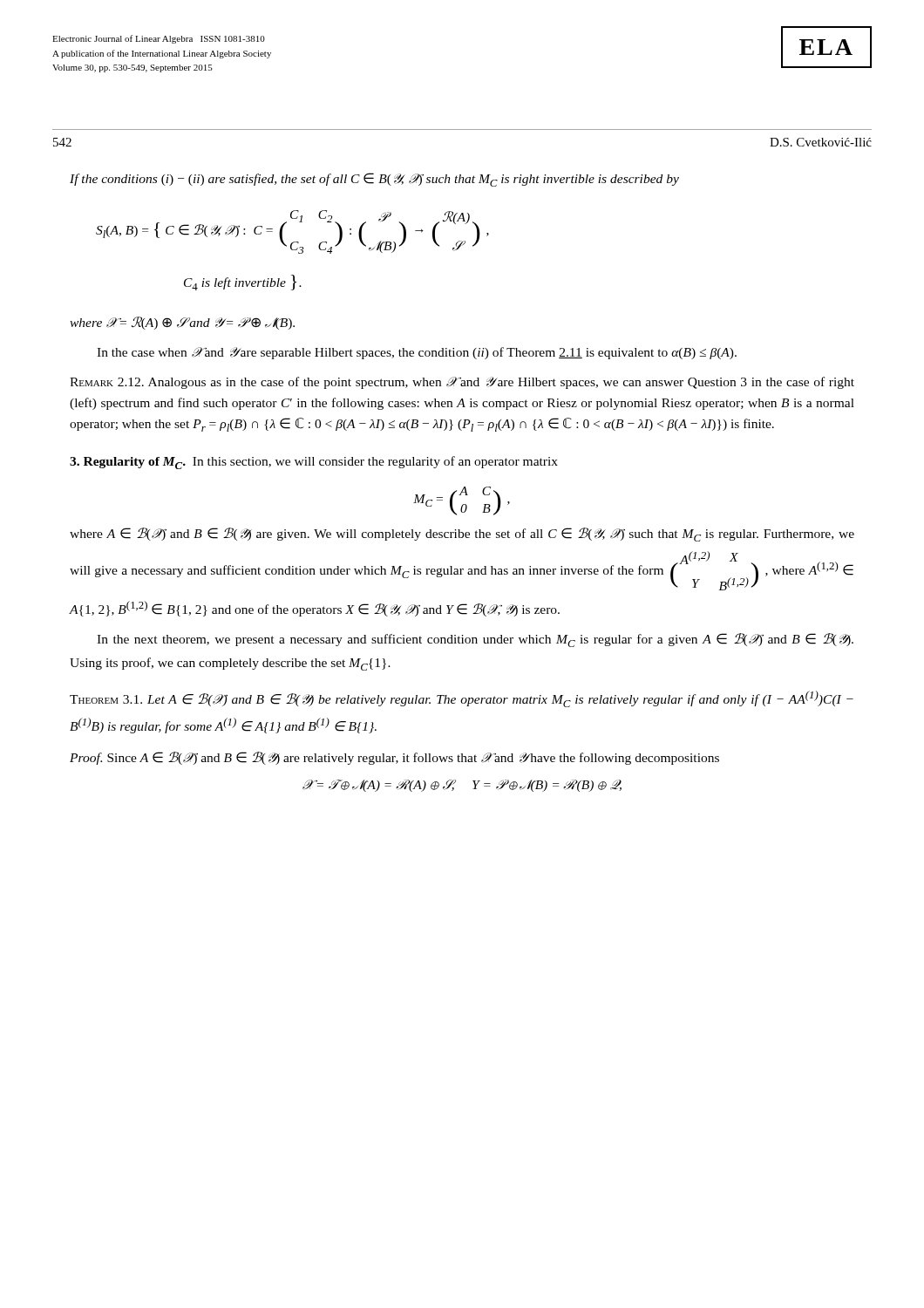Click on the passage starting "In the next"
This screenshot has width=924, height=1308.
click(x=462, y=652)
